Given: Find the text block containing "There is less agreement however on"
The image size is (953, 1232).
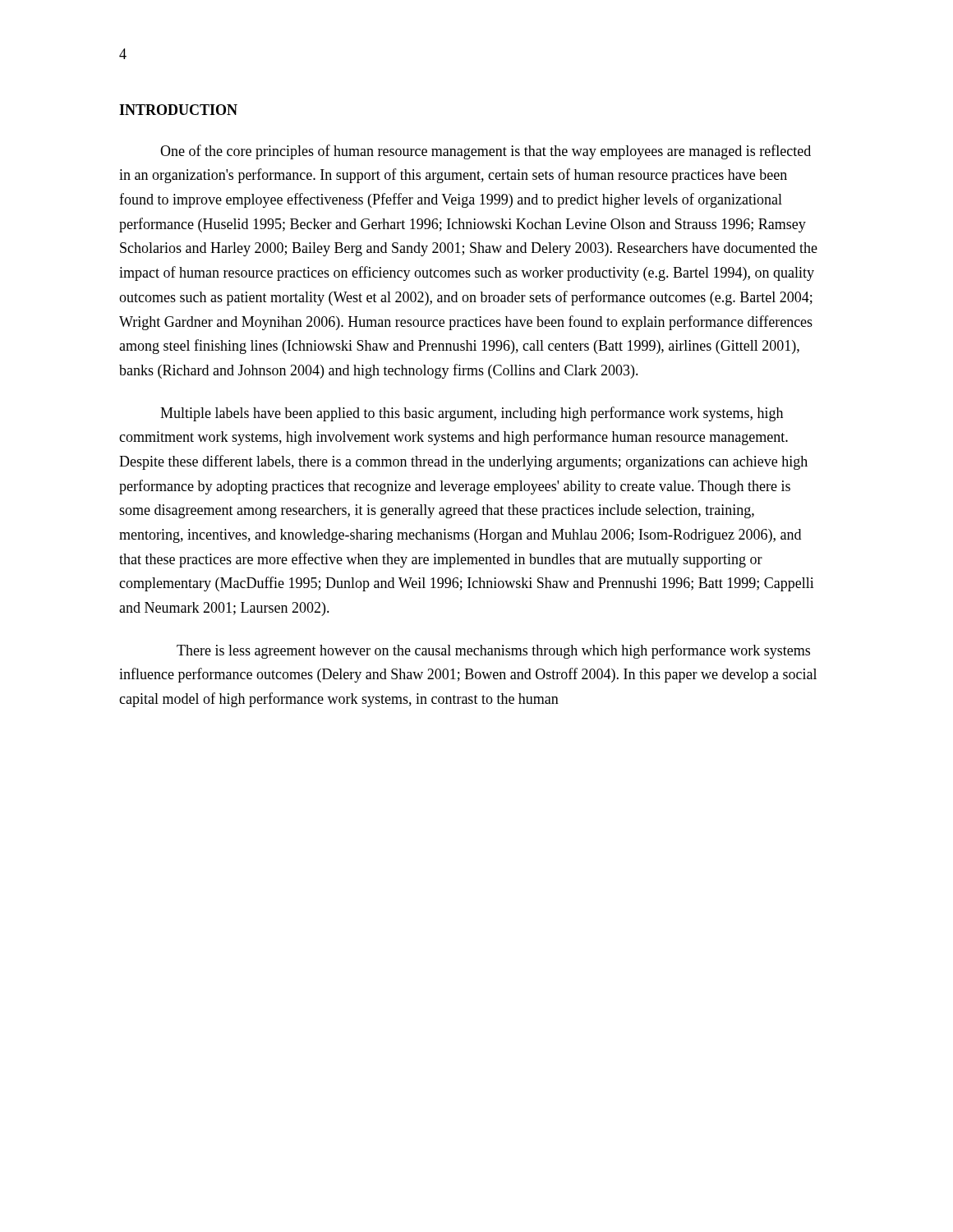Looking at the screenshot, I should tap(468, 675).
